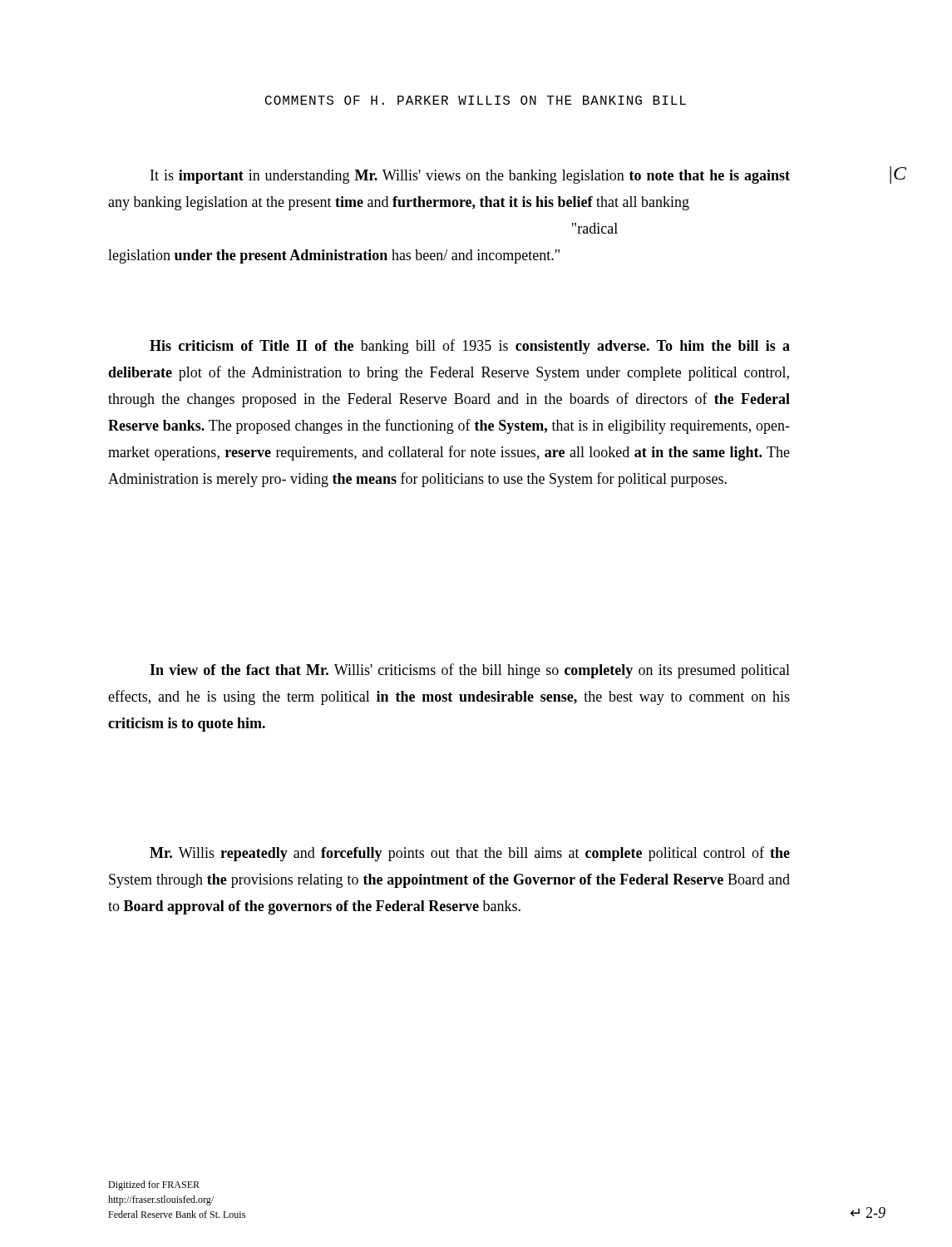Where is the passage that starts "In view of the"?
Screen dimensions: 1247x952
point(449,697)
